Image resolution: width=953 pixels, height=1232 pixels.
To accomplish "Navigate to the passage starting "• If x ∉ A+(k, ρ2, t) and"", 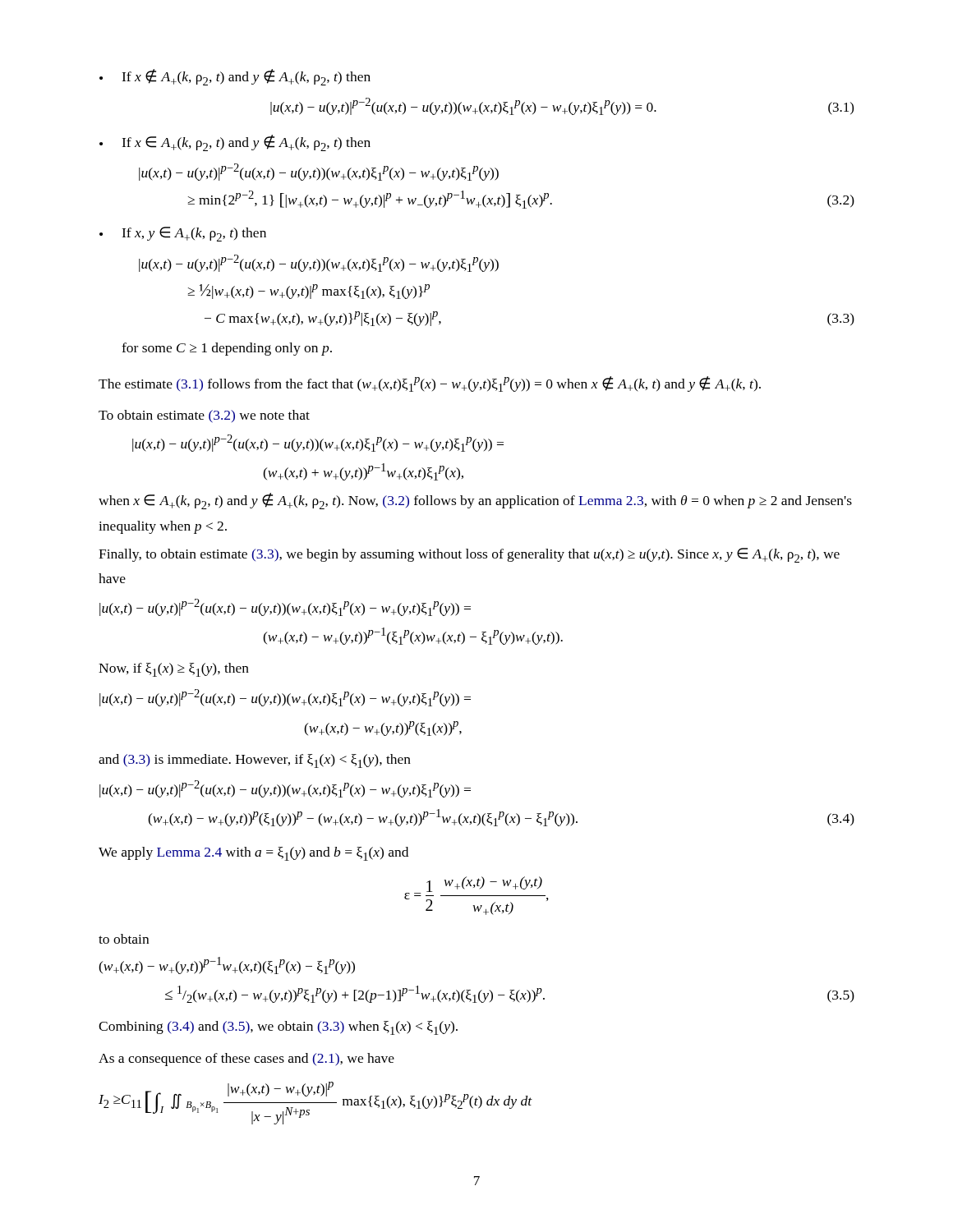I will pos(476,94).
